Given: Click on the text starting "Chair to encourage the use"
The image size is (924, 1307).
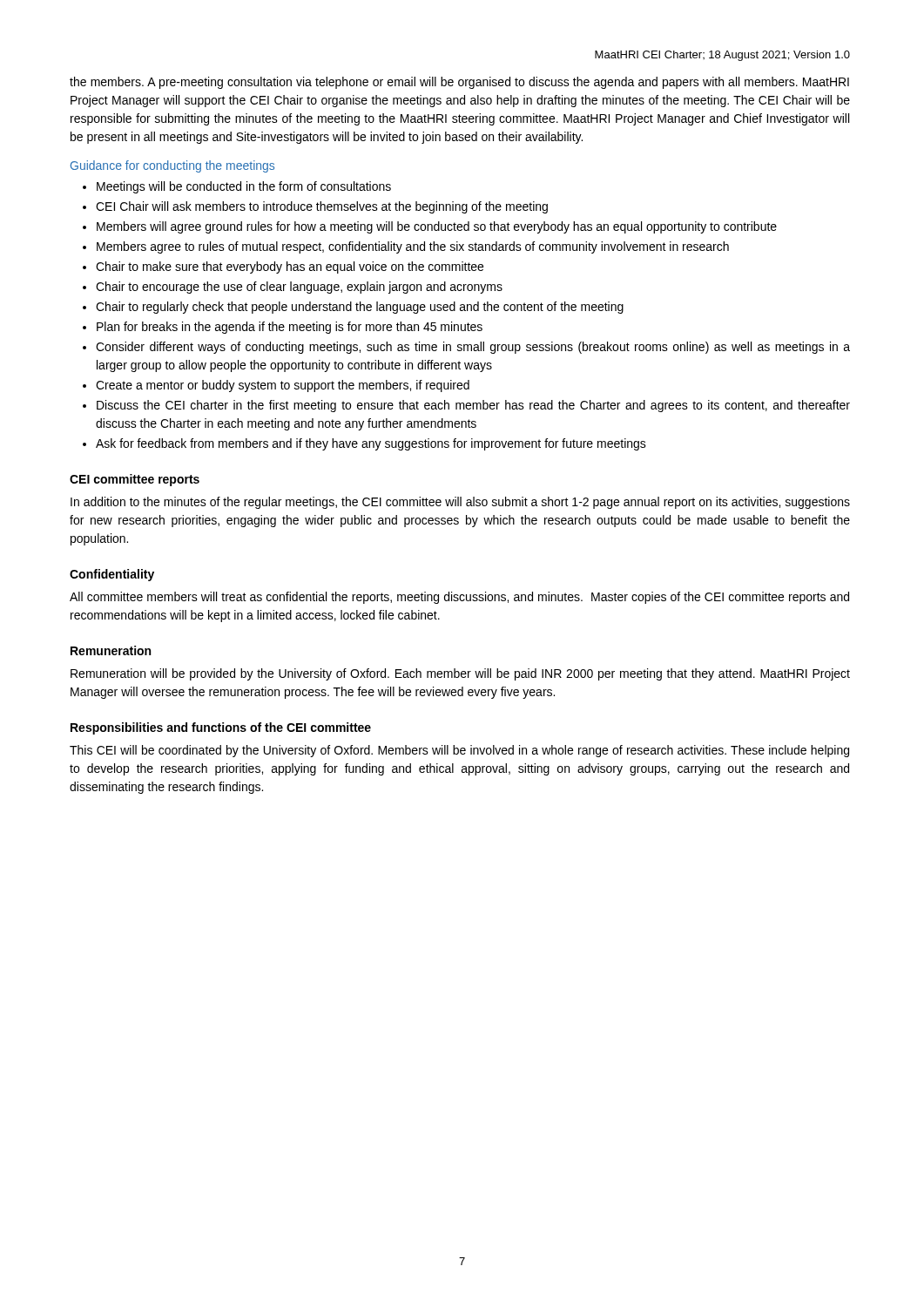Looking at the screenshot, I should tap(299, 287).
